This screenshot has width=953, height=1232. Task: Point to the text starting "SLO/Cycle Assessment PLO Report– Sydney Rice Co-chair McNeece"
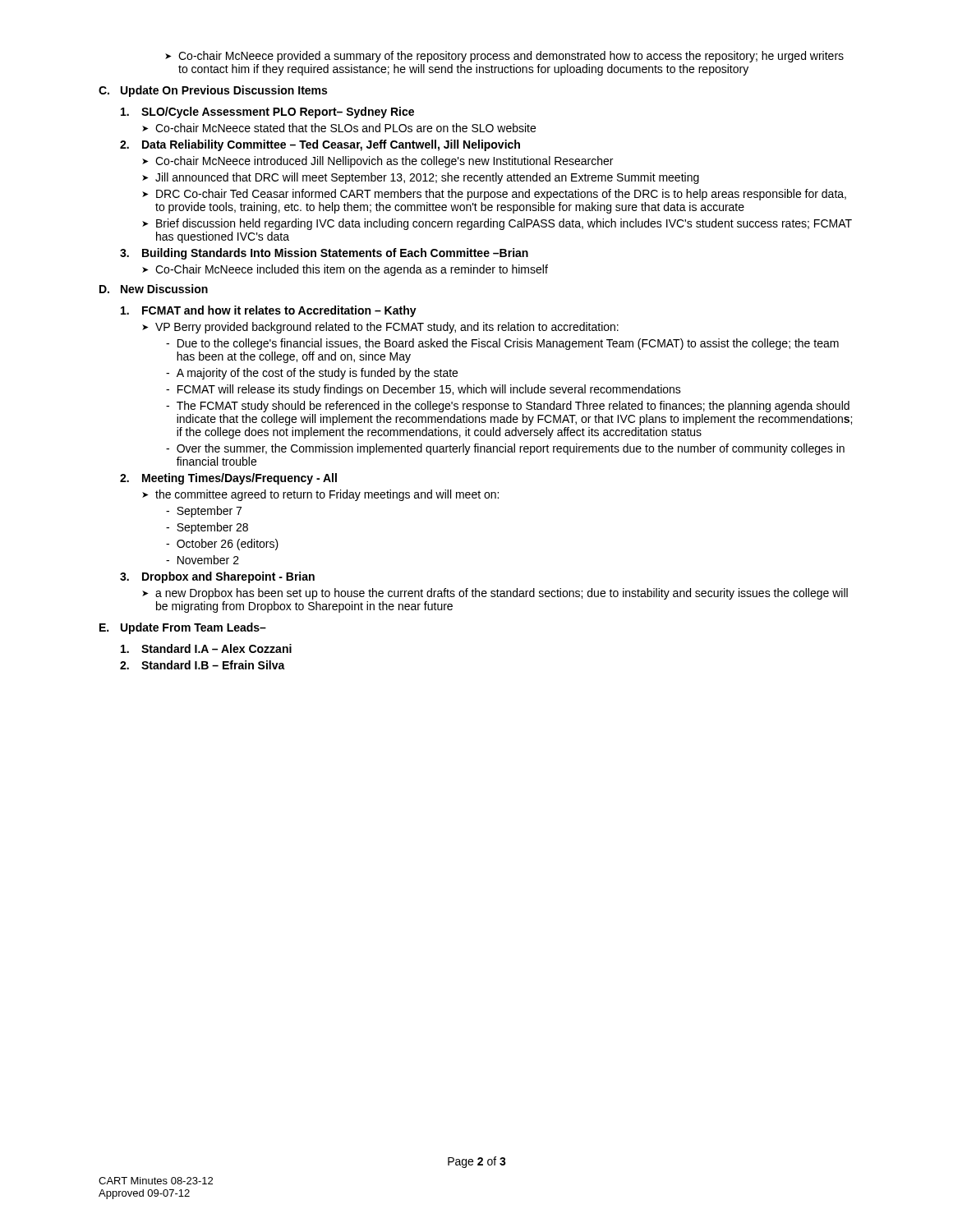click(487, 120)
